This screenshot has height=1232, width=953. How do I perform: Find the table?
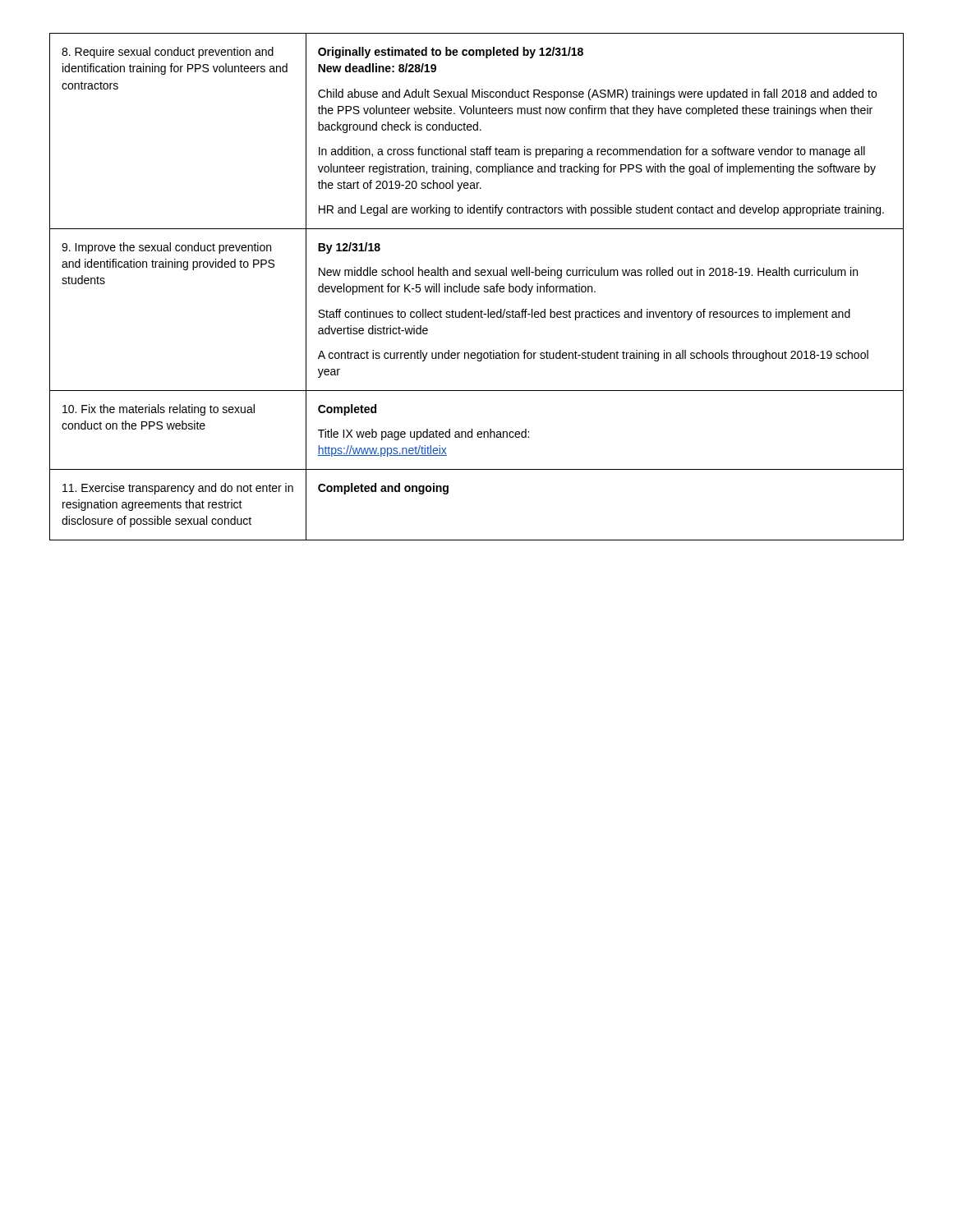476,287
